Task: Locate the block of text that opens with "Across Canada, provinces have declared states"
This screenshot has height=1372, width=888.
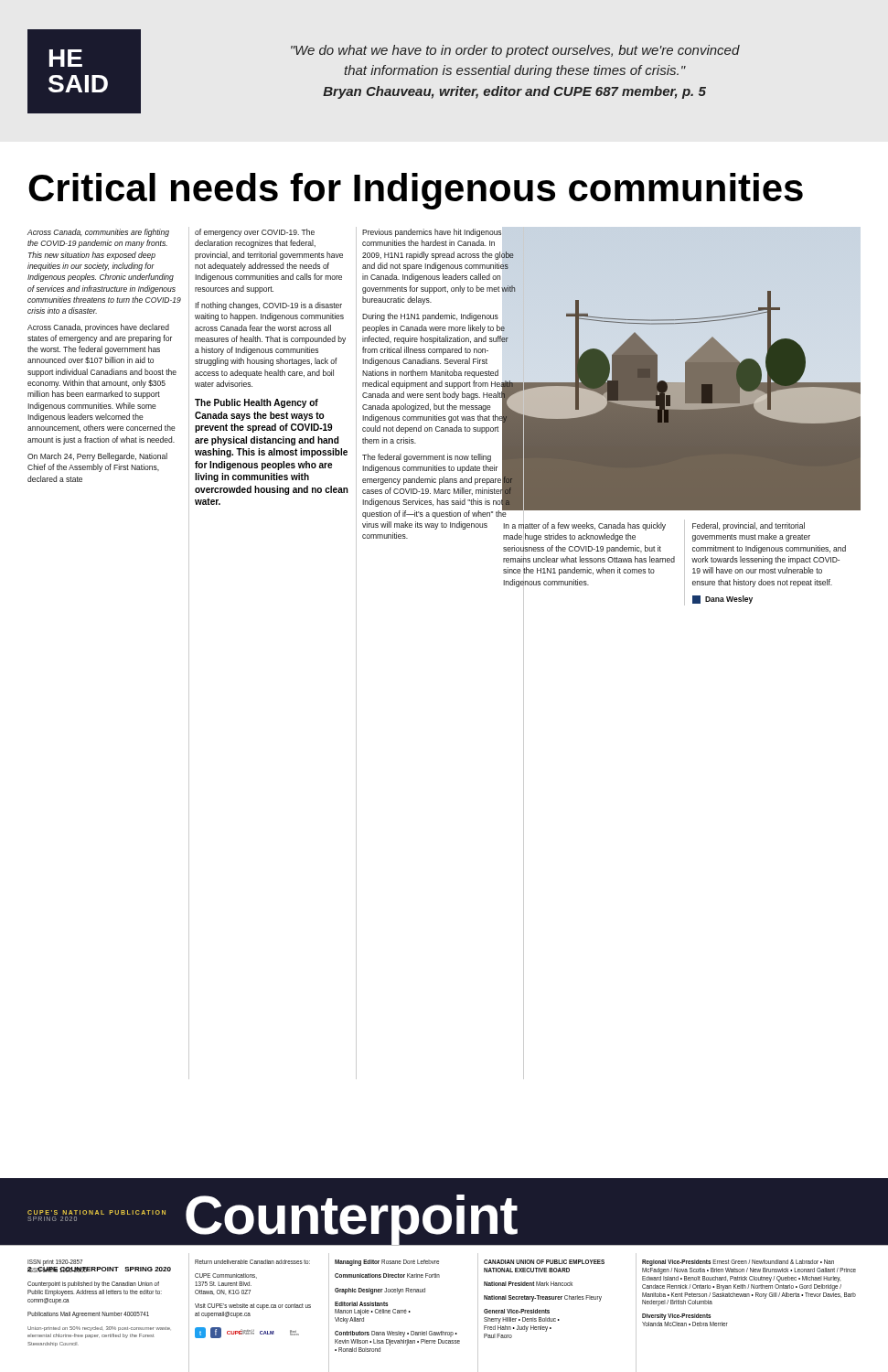Action: point(104,403)
